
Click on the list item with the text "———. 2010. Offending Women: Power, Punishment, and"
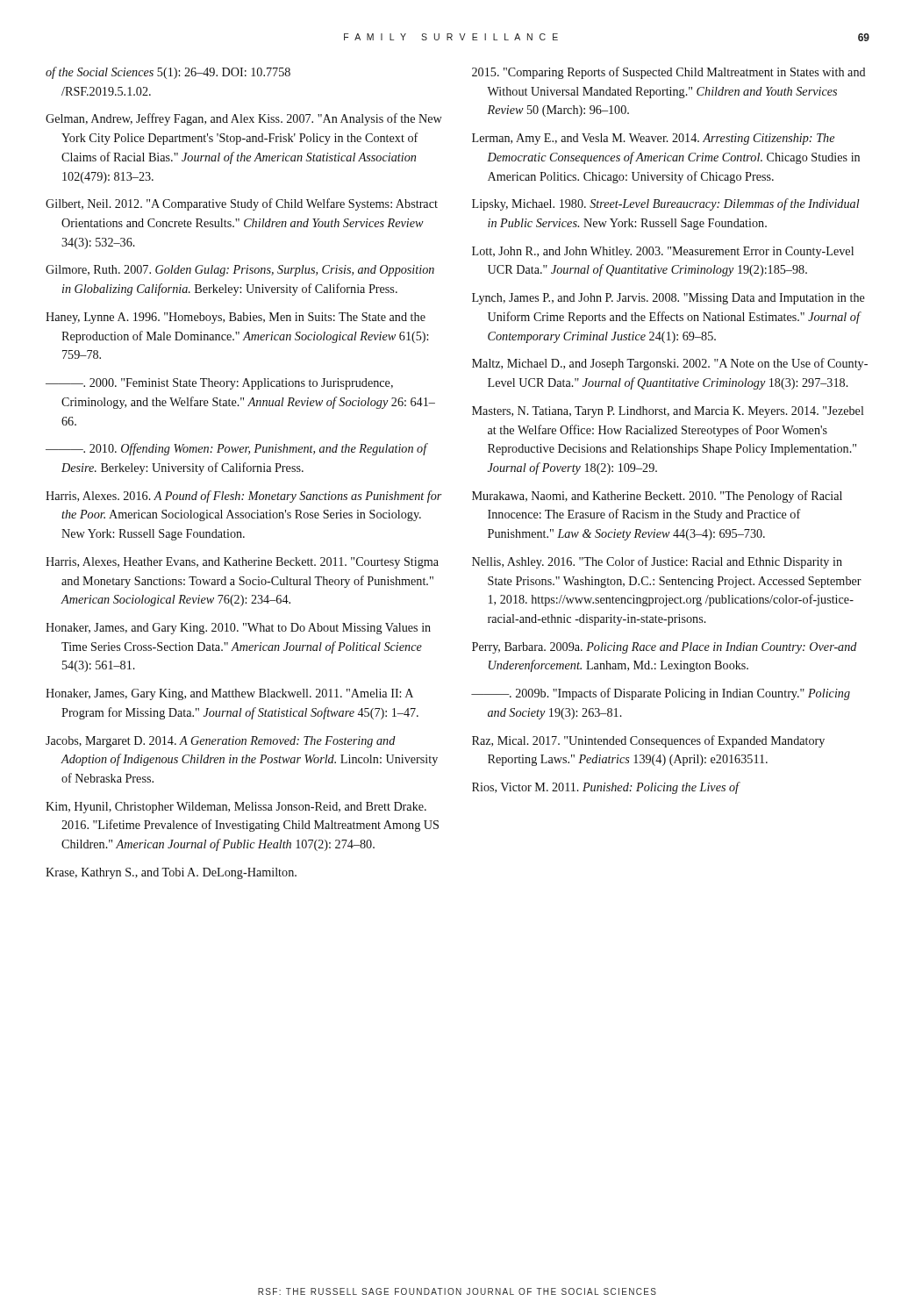coord(236,458)
